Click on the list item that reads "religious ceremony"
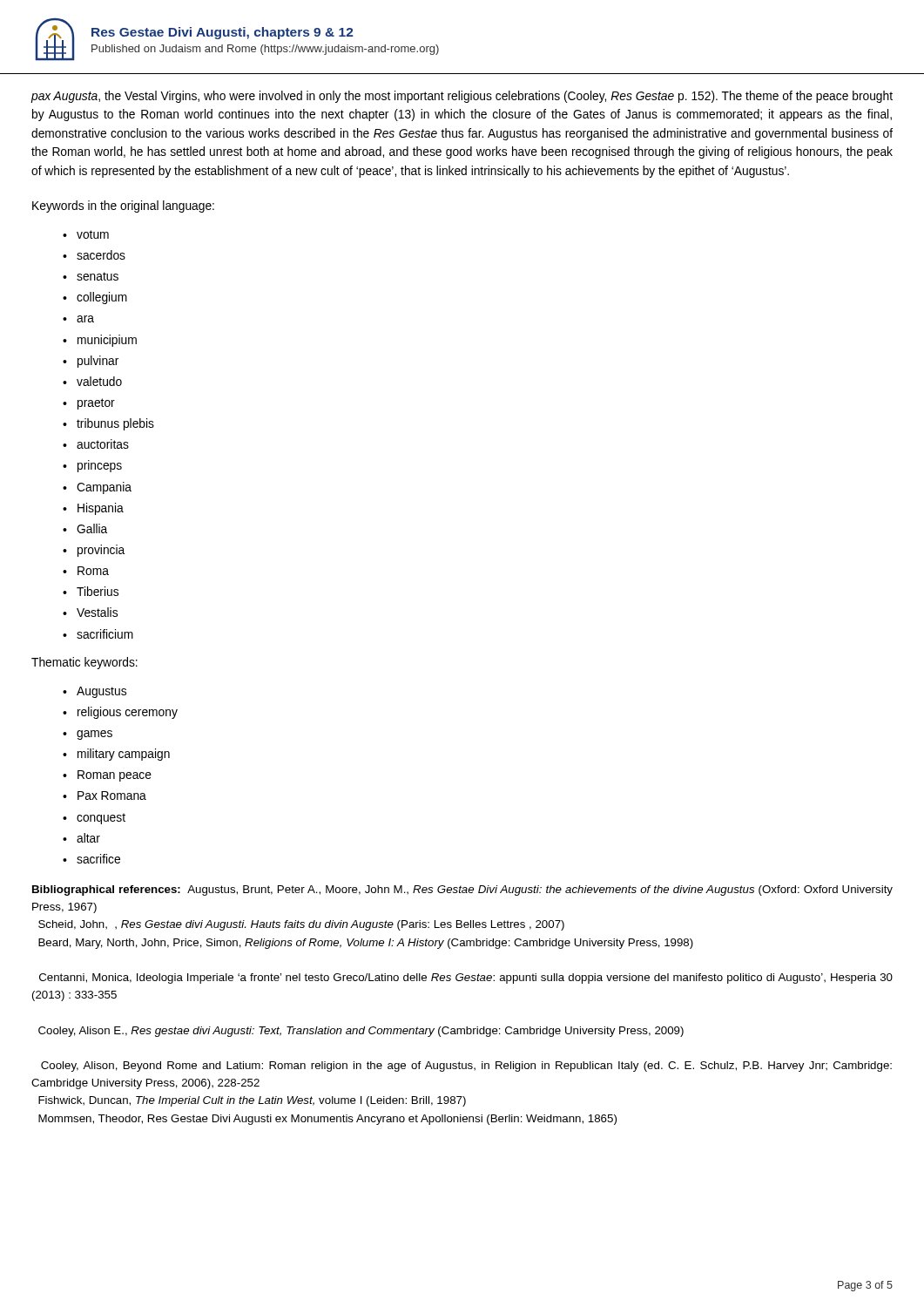The width and height of the screenshot is (924, 1307). 127,712
